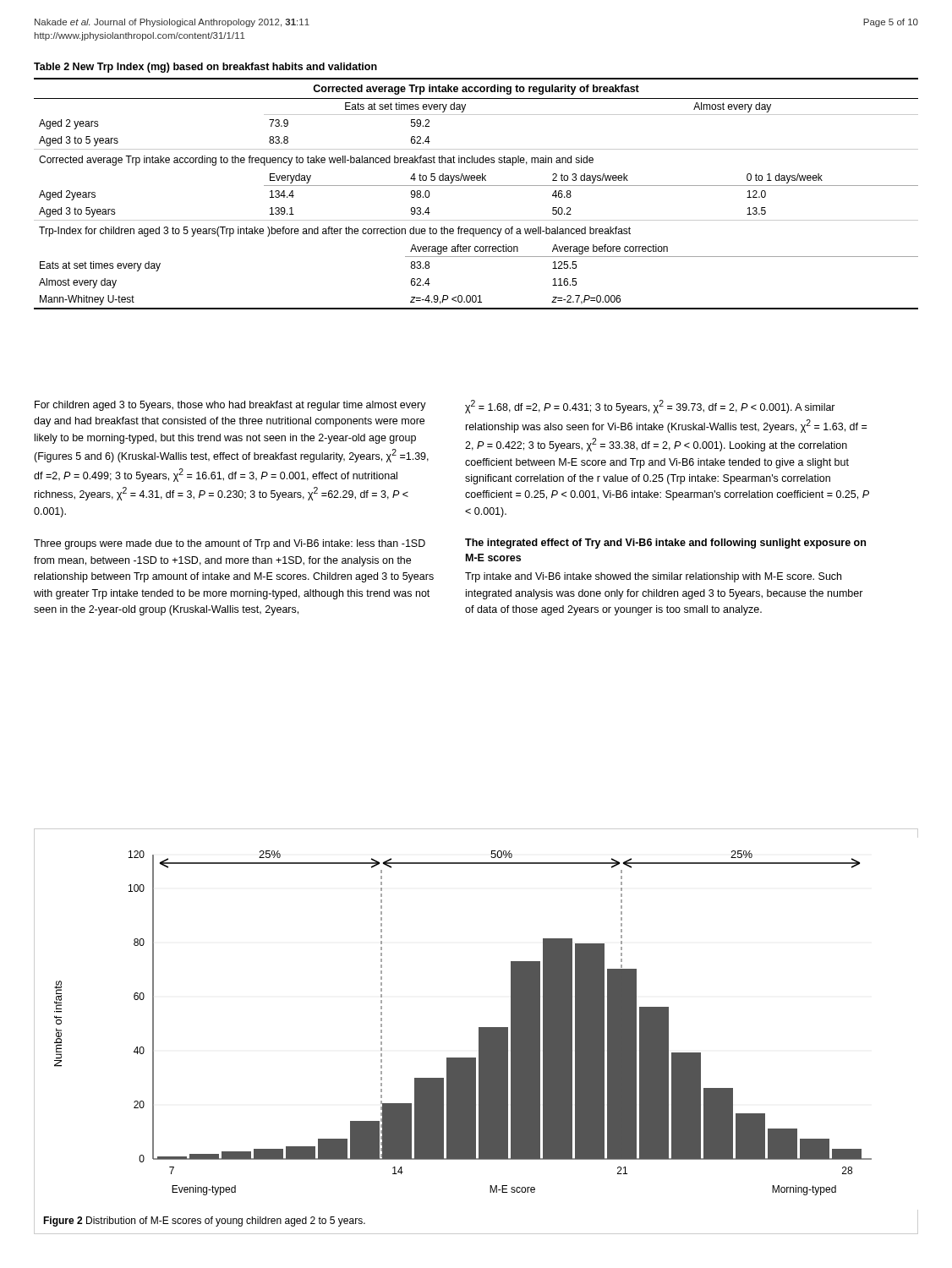Select the region starting "Table 2 New Trp Index (mg)"

coord(476,185)
